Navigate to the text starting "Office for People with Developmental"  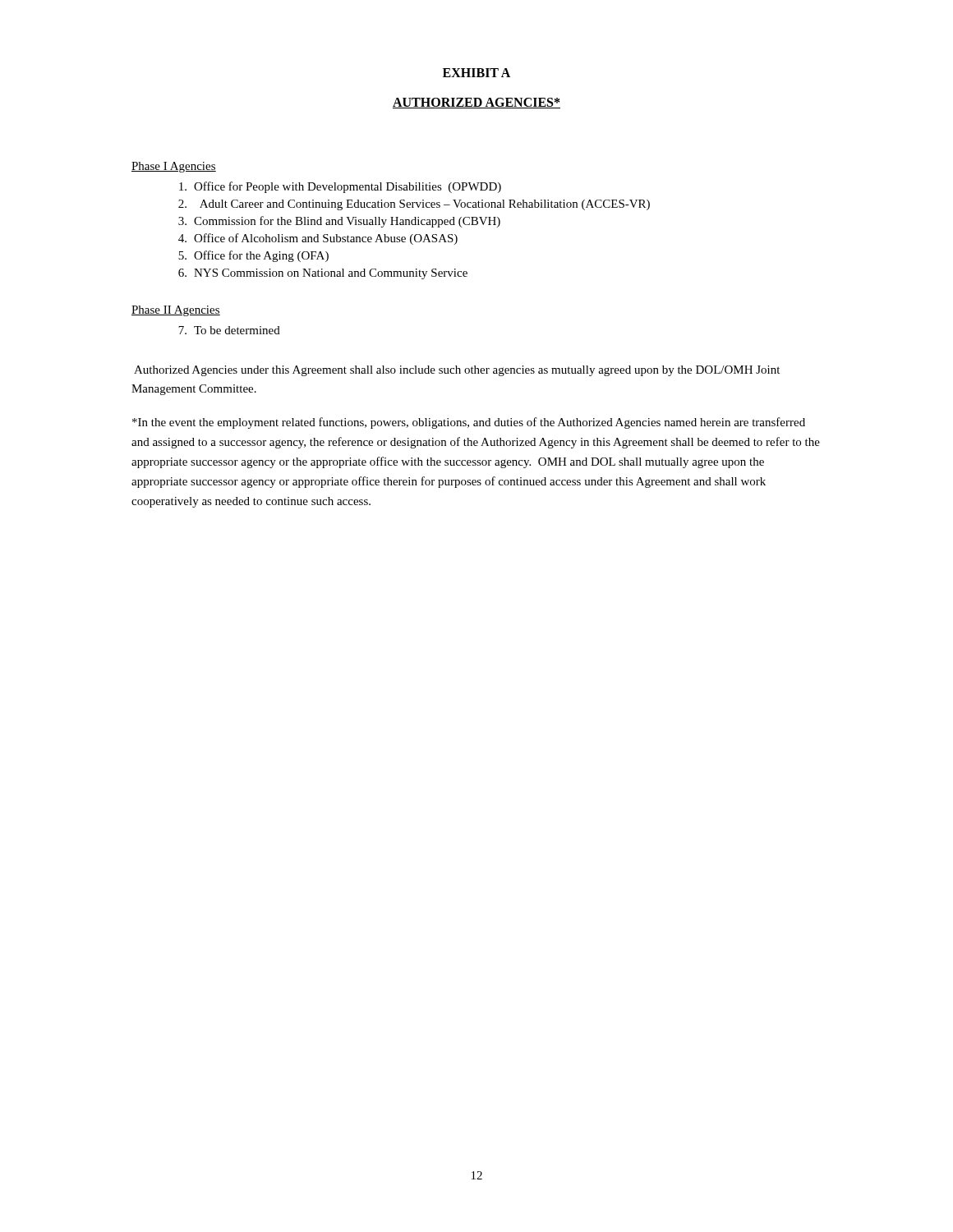(x=493, y=187)
